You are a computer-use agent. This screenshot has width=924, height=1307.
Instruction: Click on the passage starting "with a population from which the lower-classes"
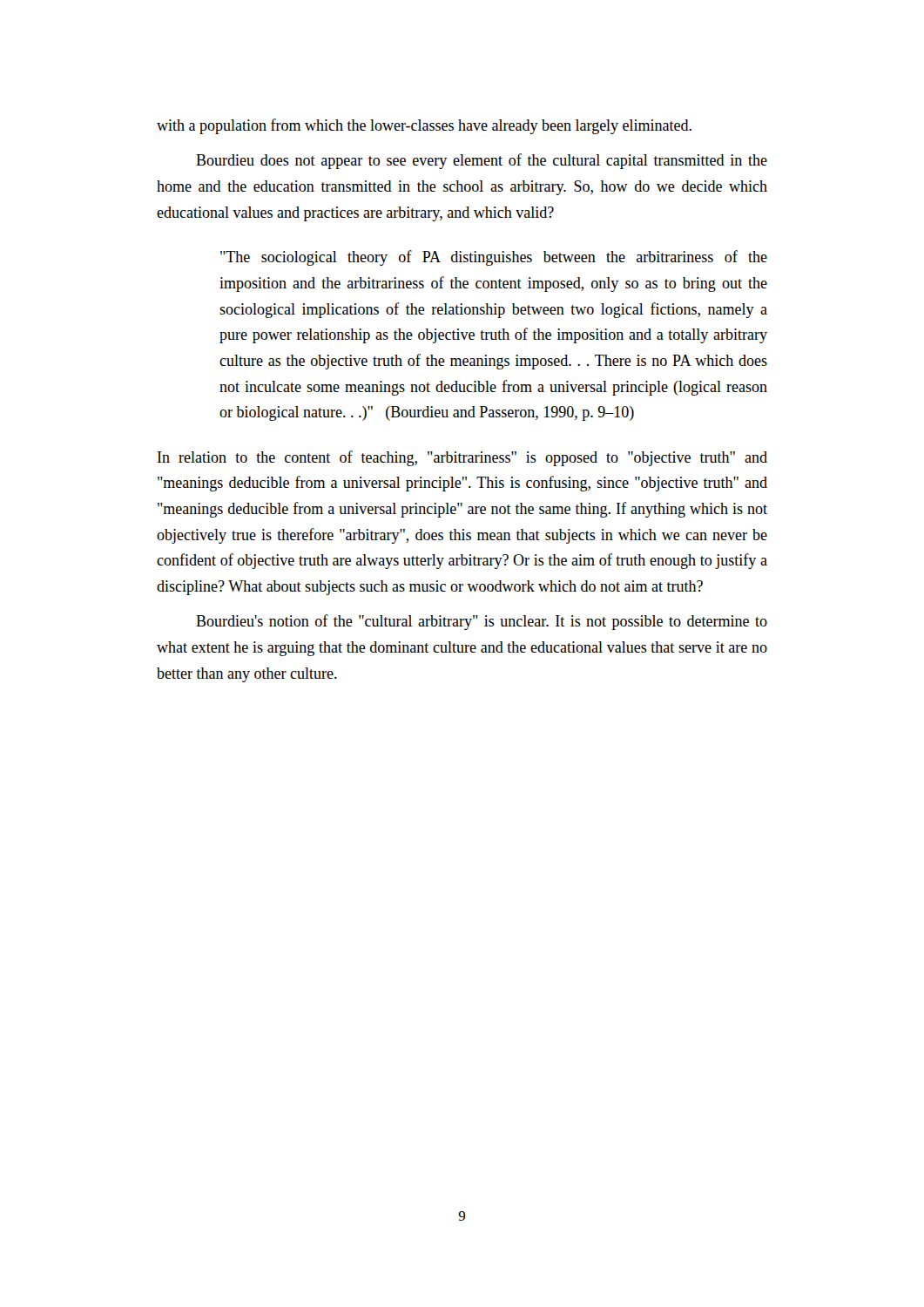click(462, 170)
